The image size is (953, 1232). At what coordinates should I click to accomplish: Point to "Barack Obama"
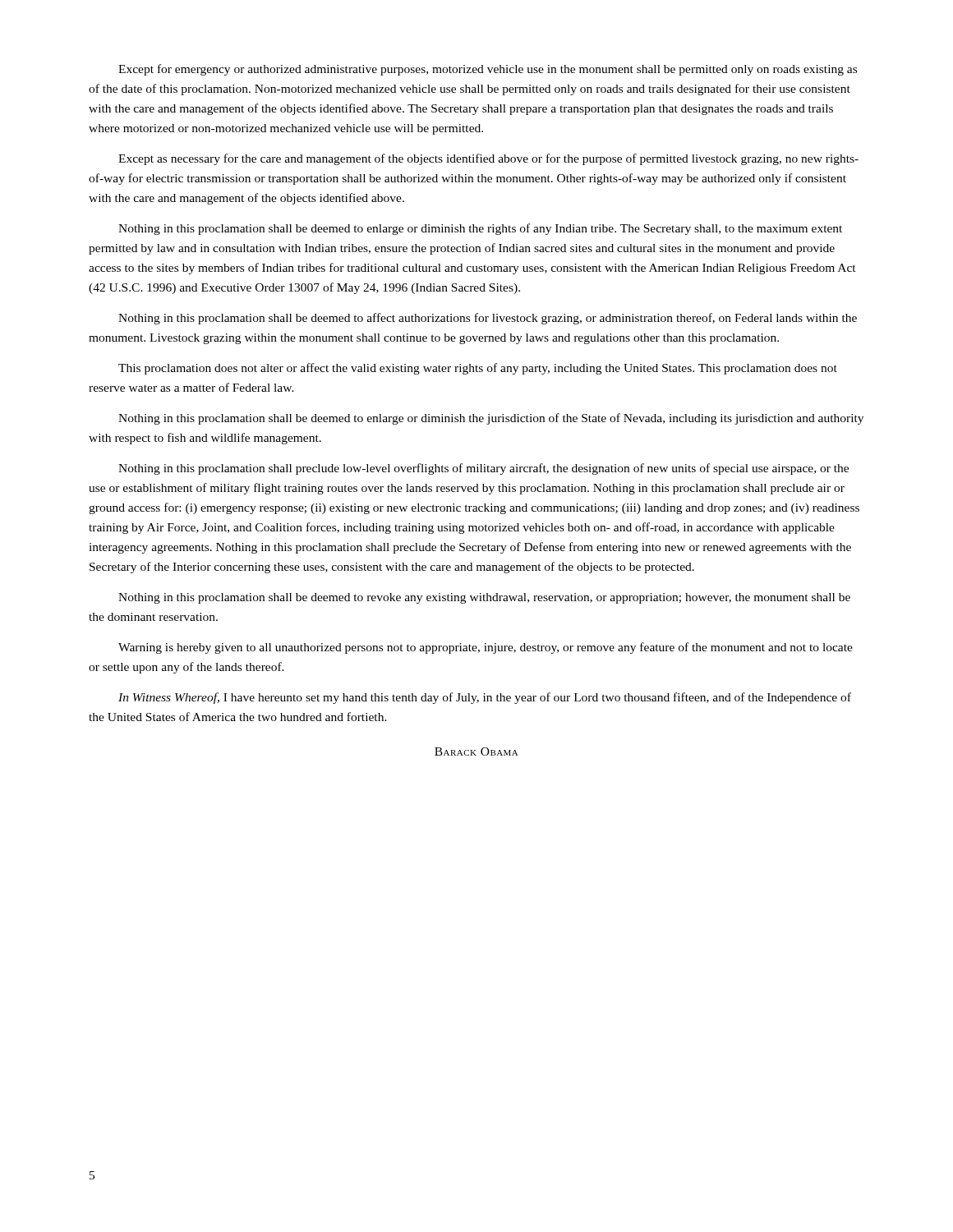476,751
